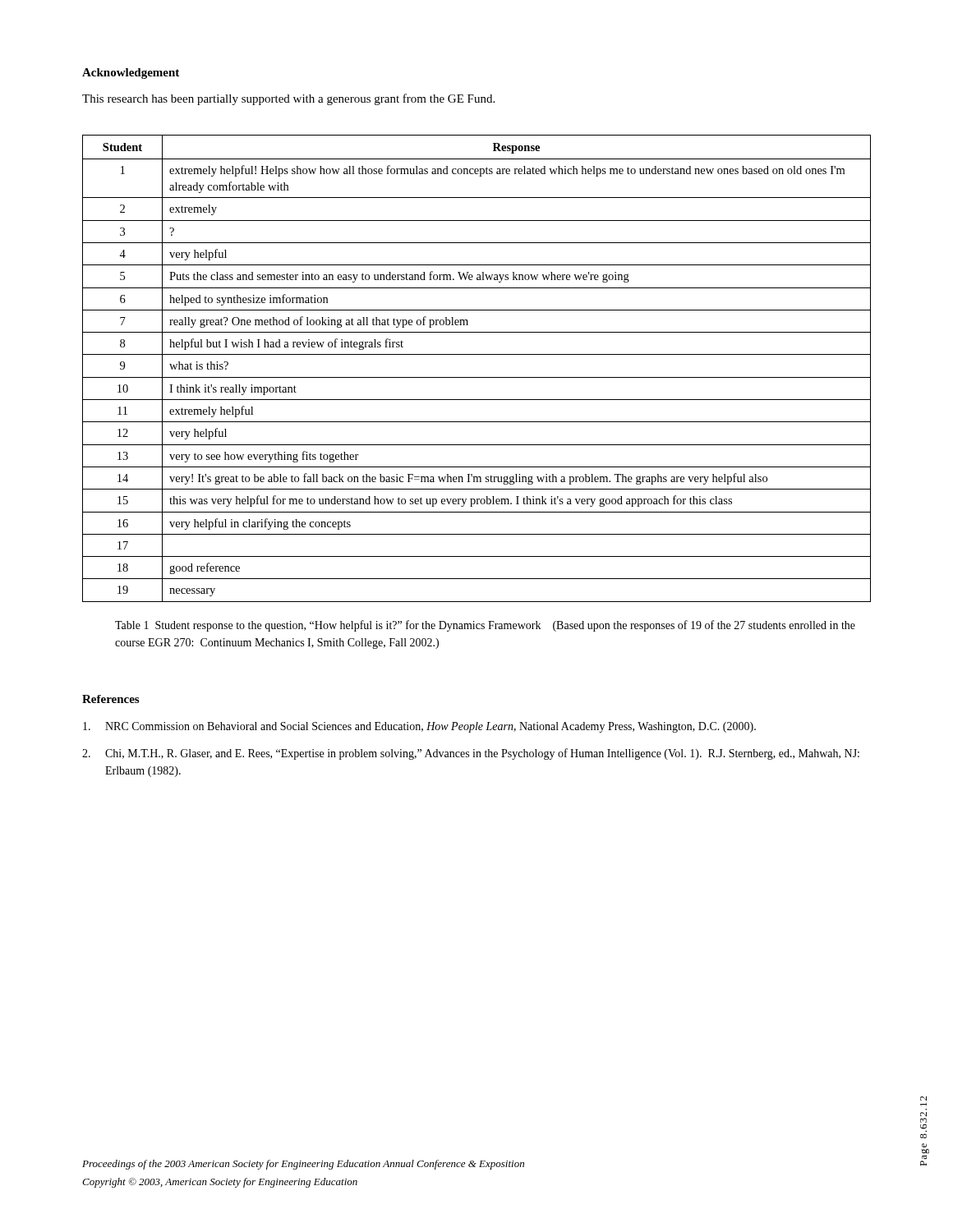This screenshot has height=1232, width=953.
Task: Point to the block beginning "NRC Commission on"
Action: [x=419, y=726]
